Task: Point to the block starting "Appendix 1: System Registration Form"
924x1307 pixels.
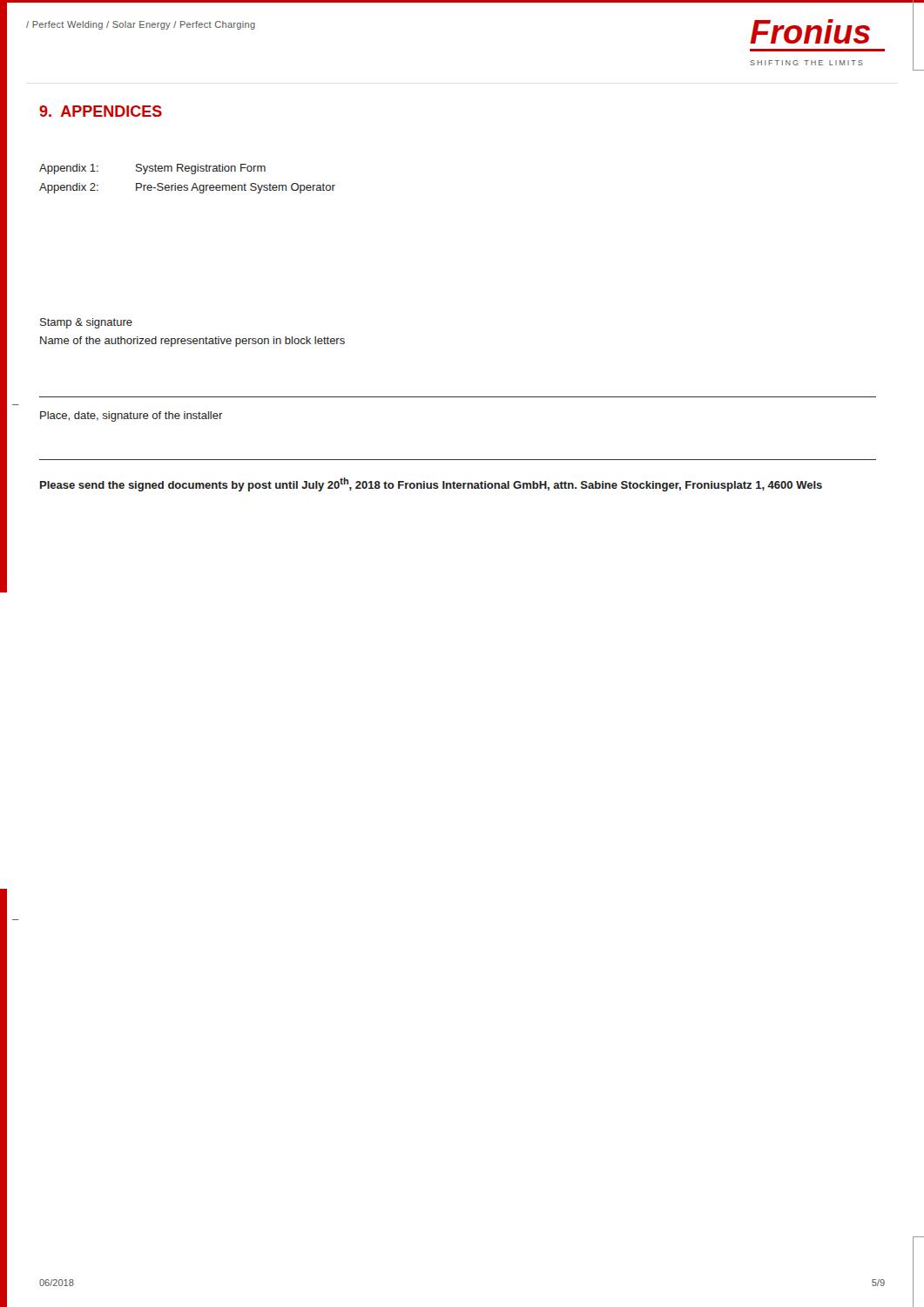Action: (x=153, y=168)
